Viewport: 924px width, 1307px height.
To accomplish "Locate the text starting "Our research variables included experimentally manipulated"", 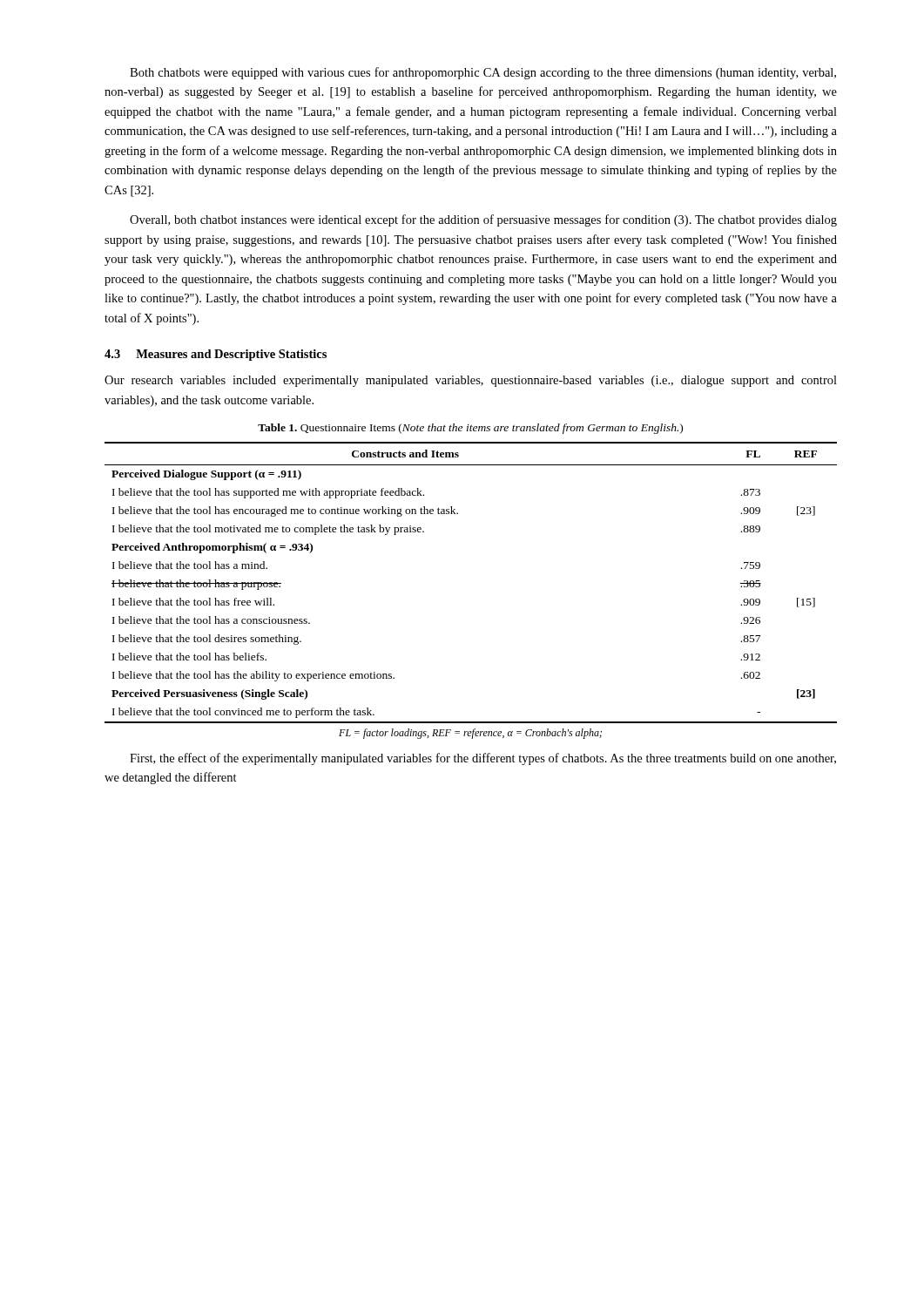I will (x=471, y=390).
